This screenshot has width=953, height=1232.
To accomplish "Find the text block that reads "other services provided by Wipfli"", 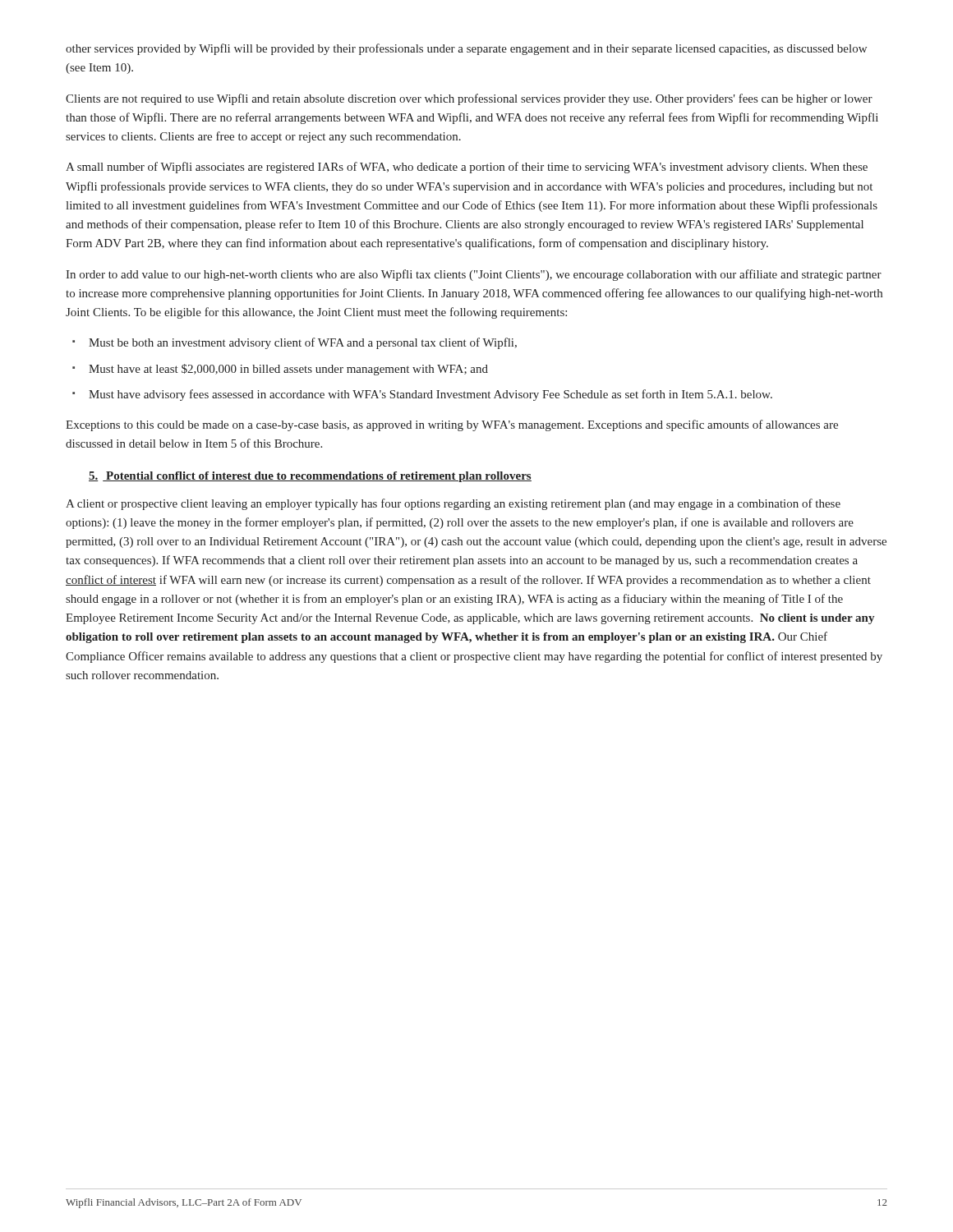I will 476,59.
